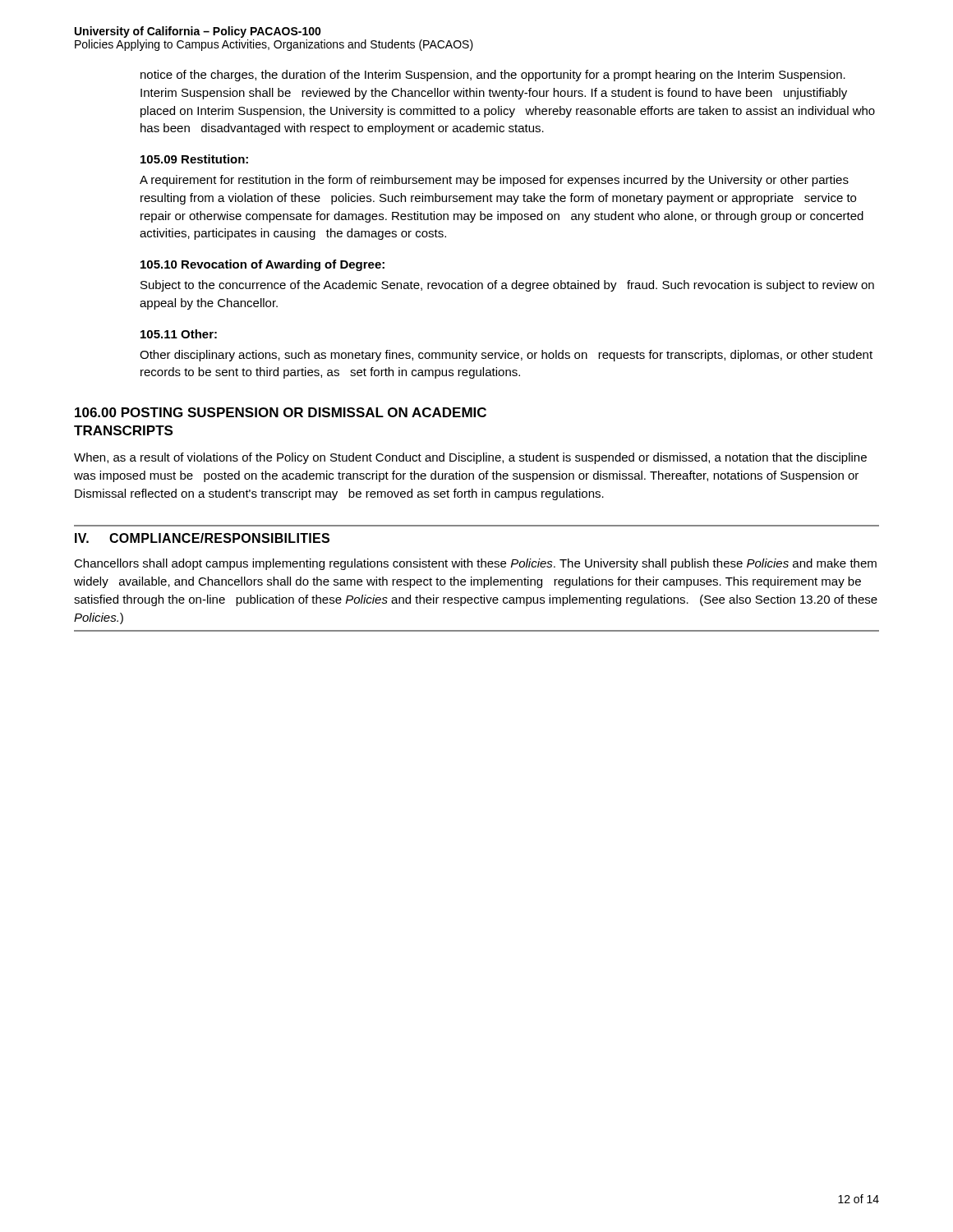Select the text block containing "notice of the charges,"
The image size is (953, 1232).
507,101
